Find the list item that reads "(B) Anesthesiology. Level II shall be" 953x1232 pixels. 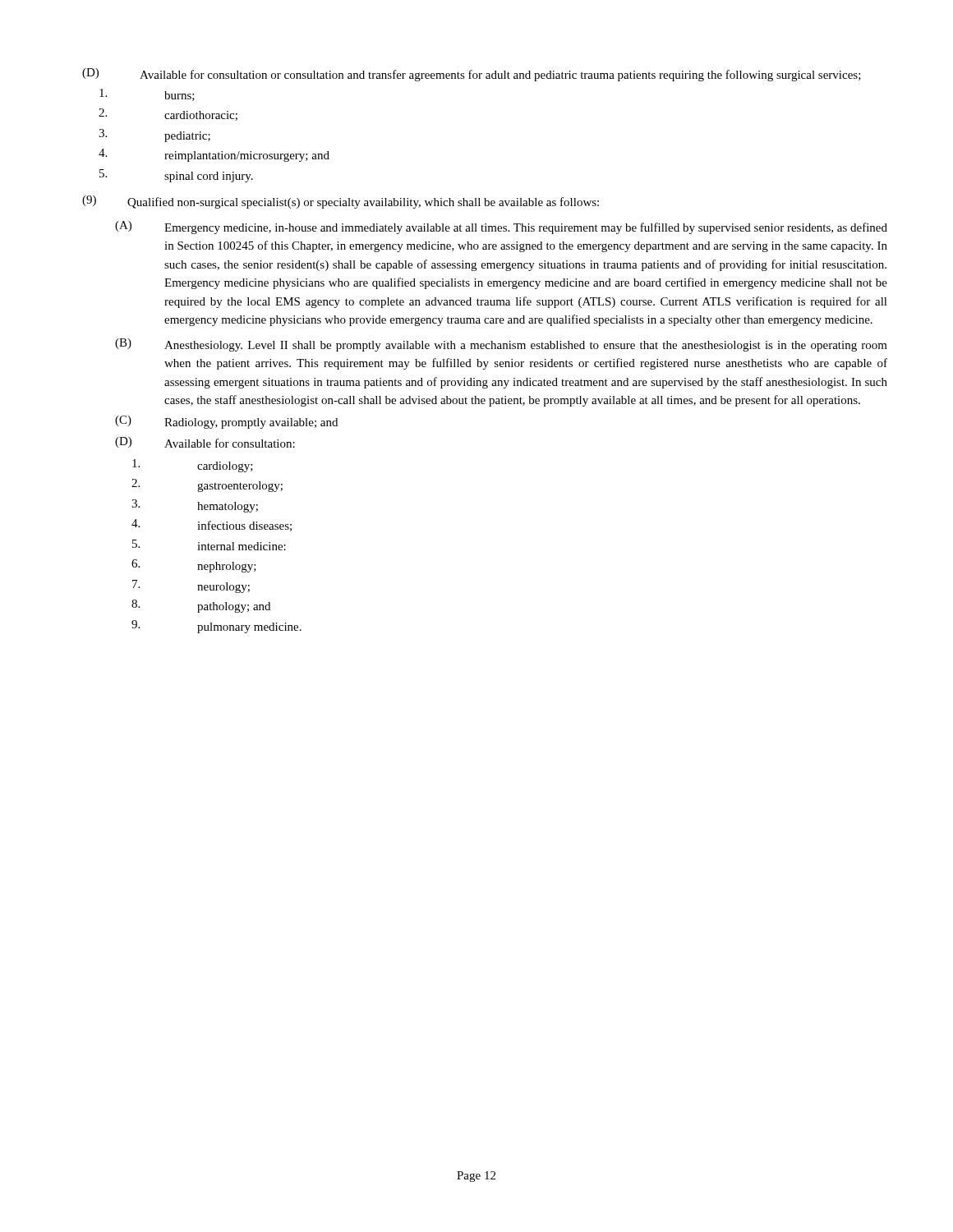pyautogui.click(x=485, y=372)
